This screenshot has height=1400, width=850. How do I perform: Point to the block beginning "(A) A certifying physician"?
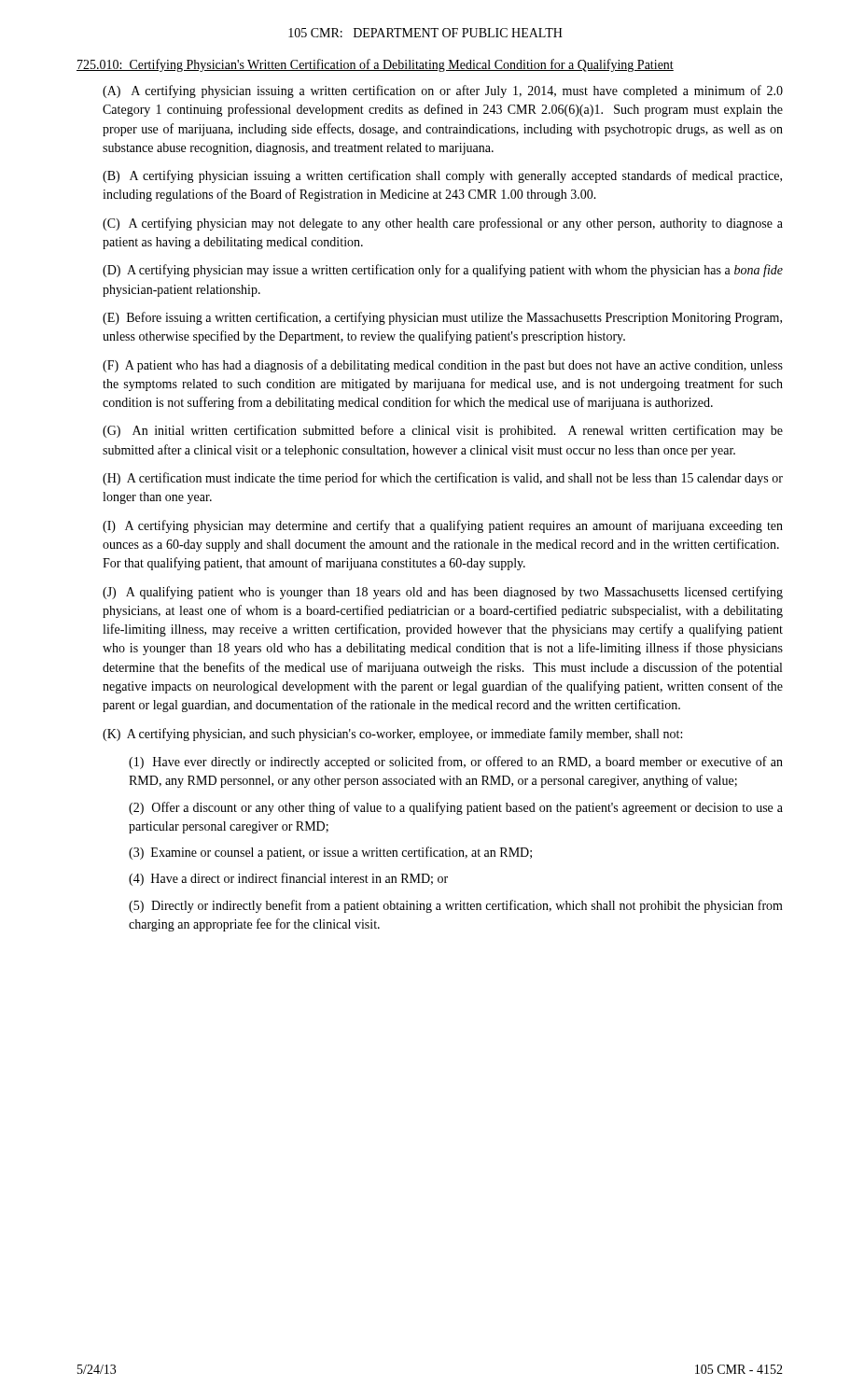point(443,119)
